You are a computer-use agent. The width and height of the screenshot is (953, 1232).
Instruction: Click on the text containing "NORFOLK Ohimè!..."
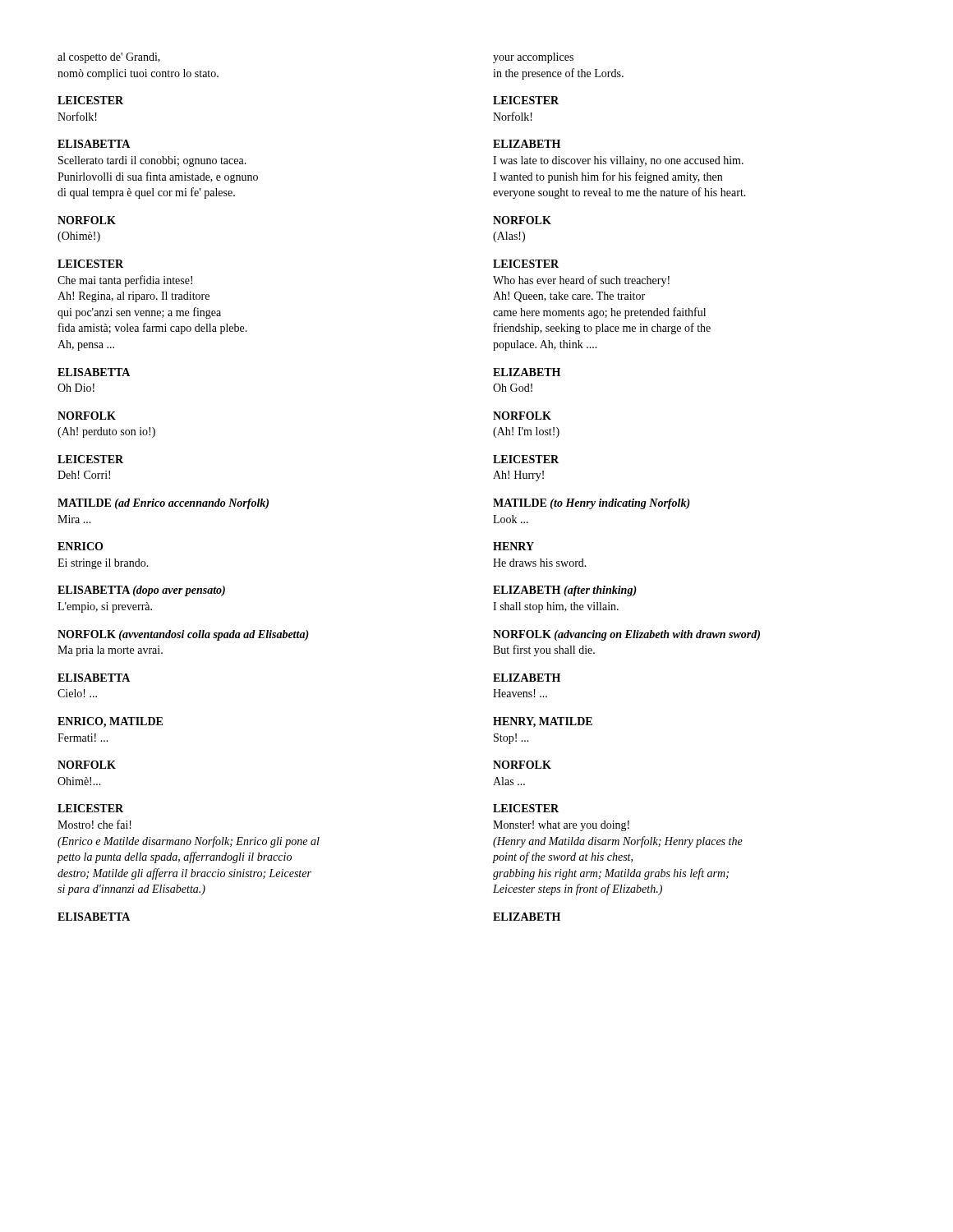click(x=87, y=765)
